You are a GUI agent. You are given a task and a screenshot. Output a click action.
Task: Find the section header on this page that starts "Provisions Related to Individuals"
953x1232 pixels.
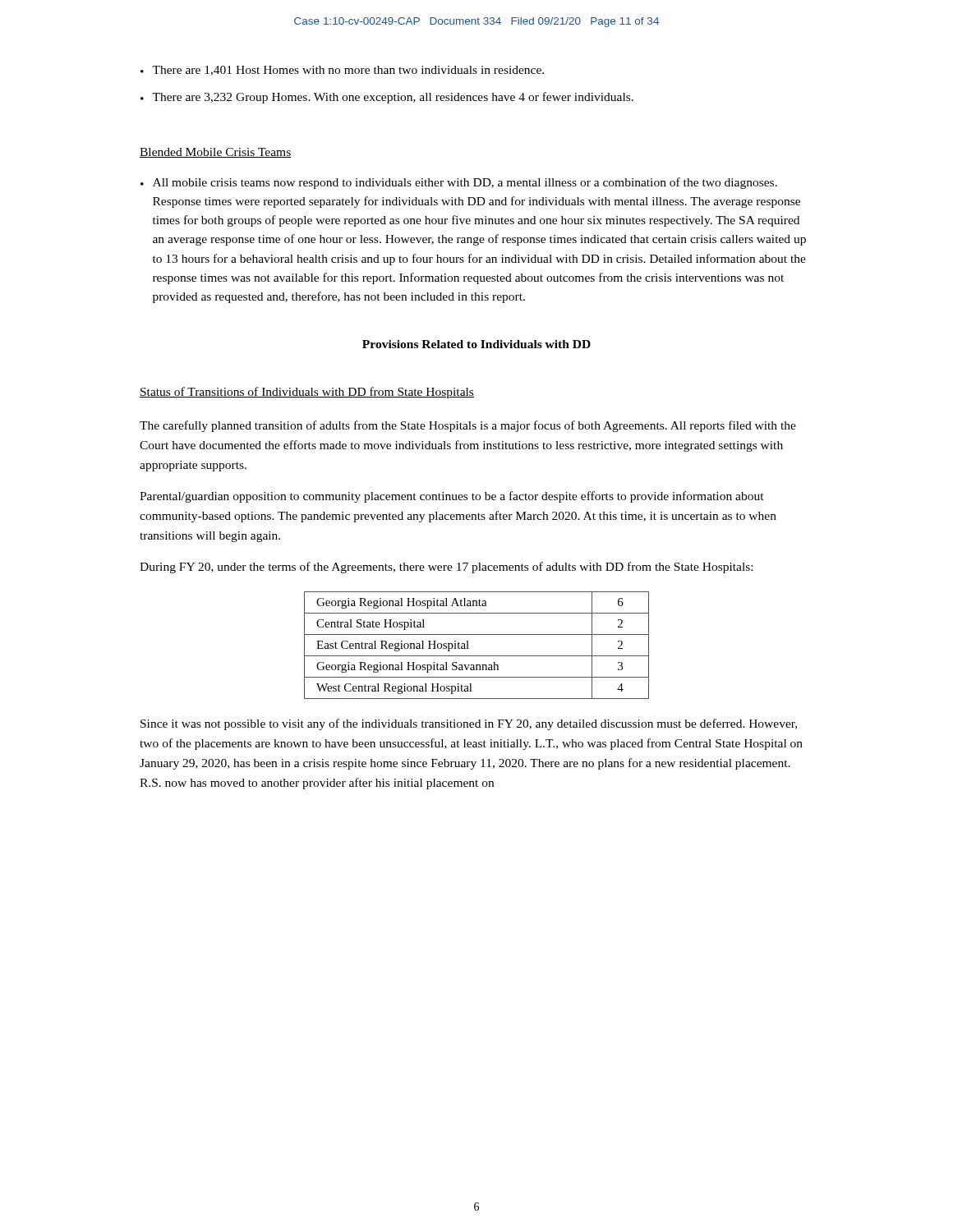point(476,344)
